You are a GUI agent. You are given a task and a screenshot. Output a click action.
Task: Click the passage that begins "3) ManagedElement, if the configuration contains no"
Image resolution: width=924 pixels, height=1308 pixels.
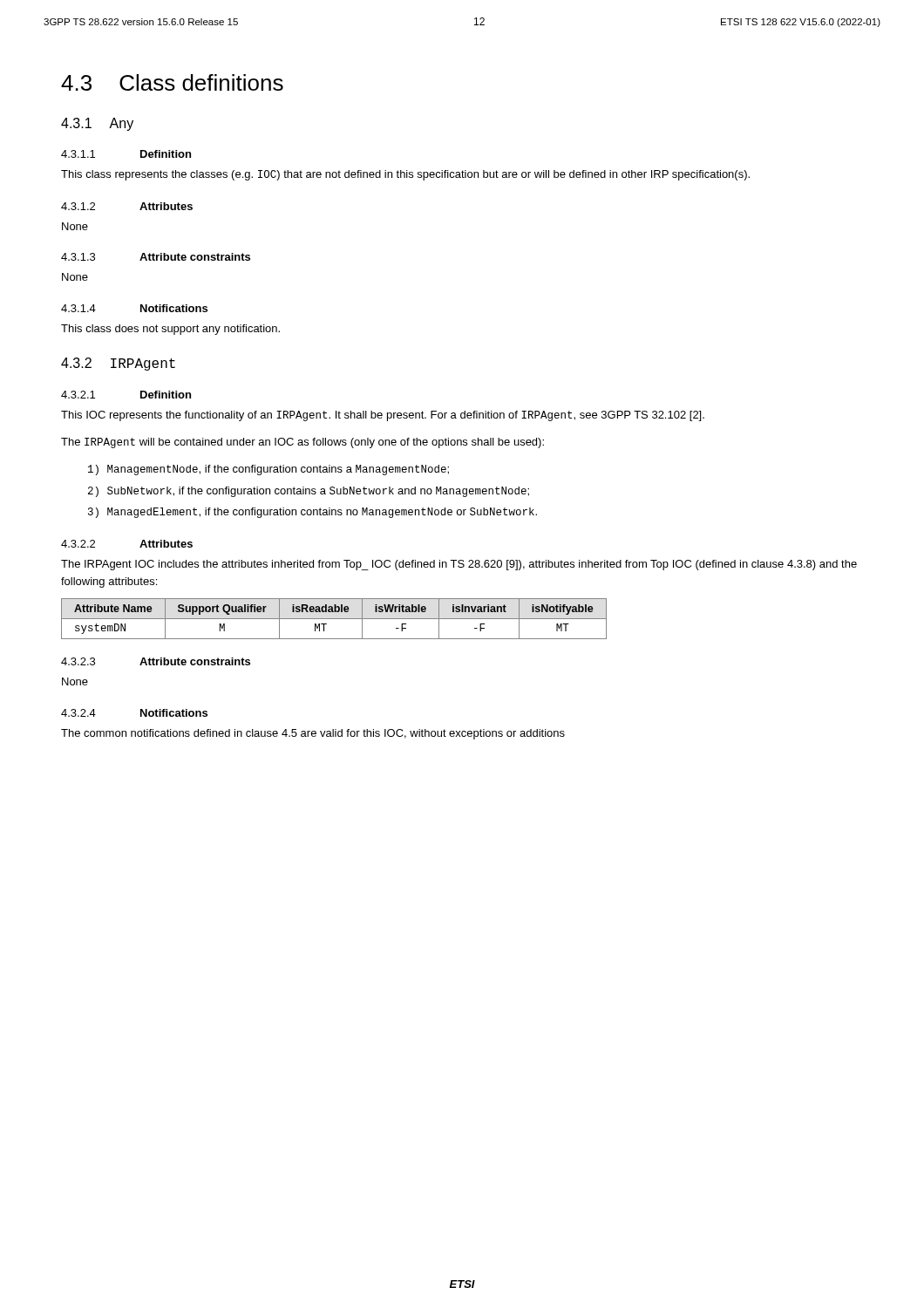475,512
